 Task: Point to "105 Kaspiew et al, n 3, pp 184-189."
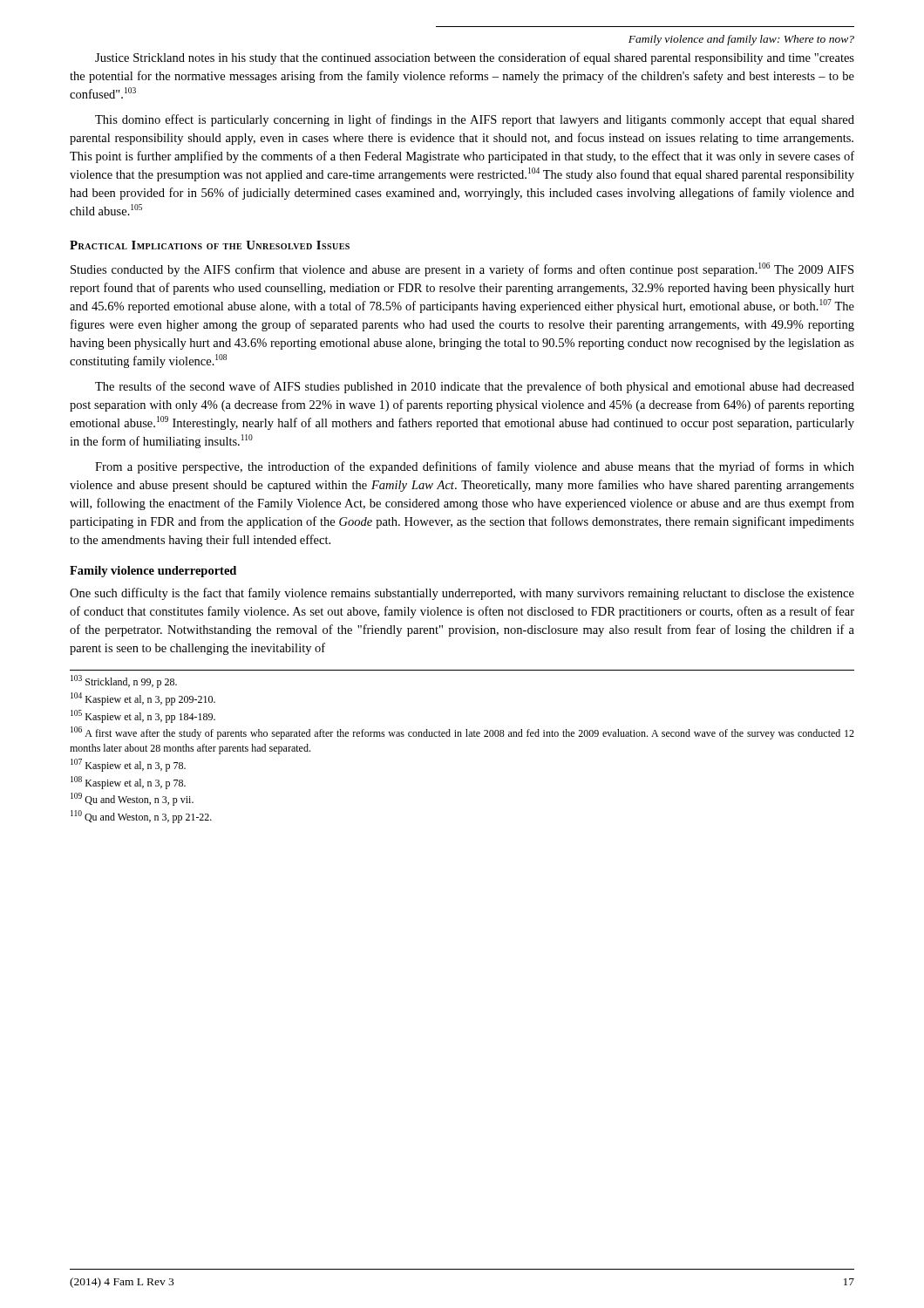pyautogui.click(x=143, y=716)
